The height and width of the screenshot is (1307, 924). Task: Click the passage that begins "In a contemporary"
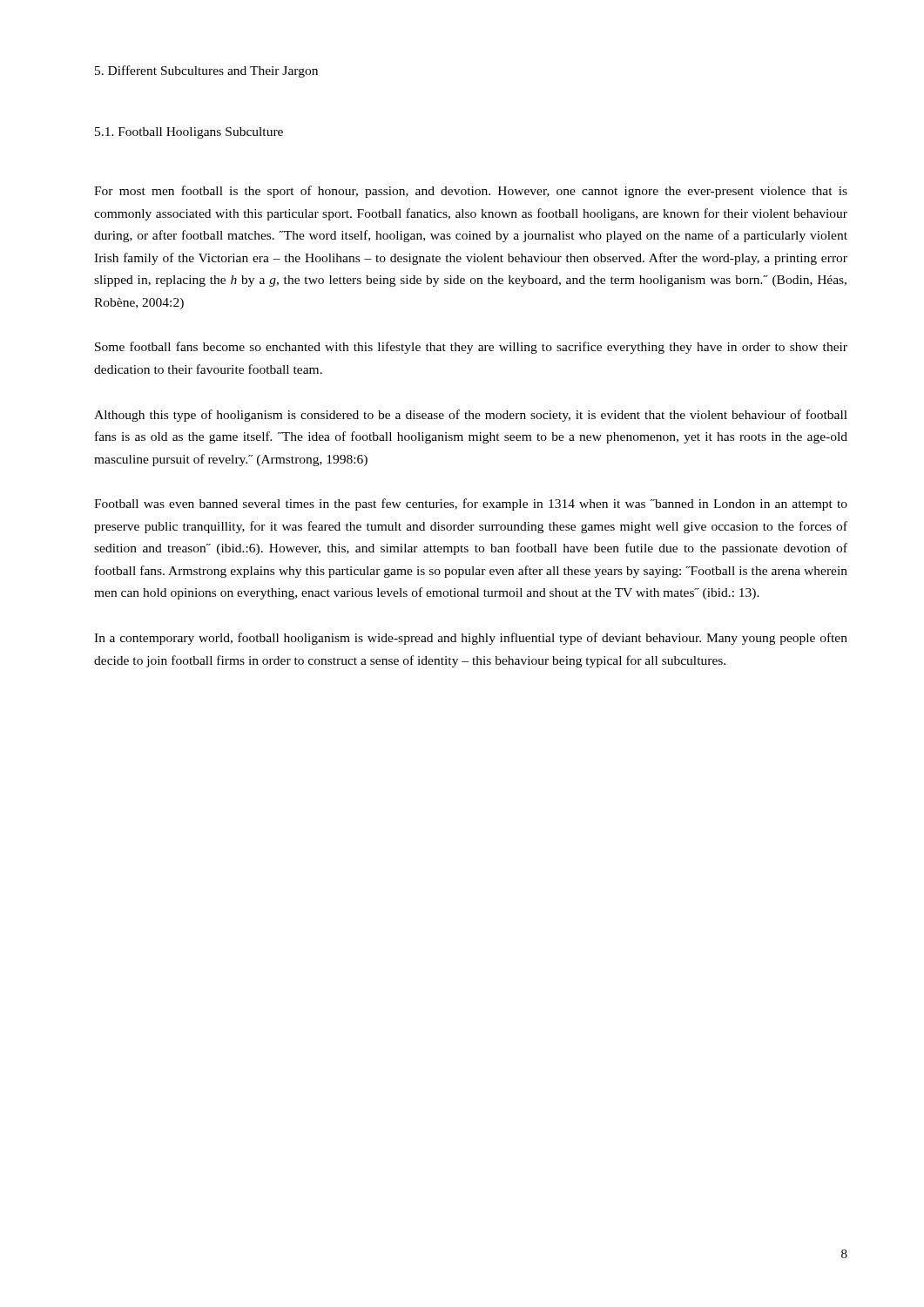[x=471, y=649]
